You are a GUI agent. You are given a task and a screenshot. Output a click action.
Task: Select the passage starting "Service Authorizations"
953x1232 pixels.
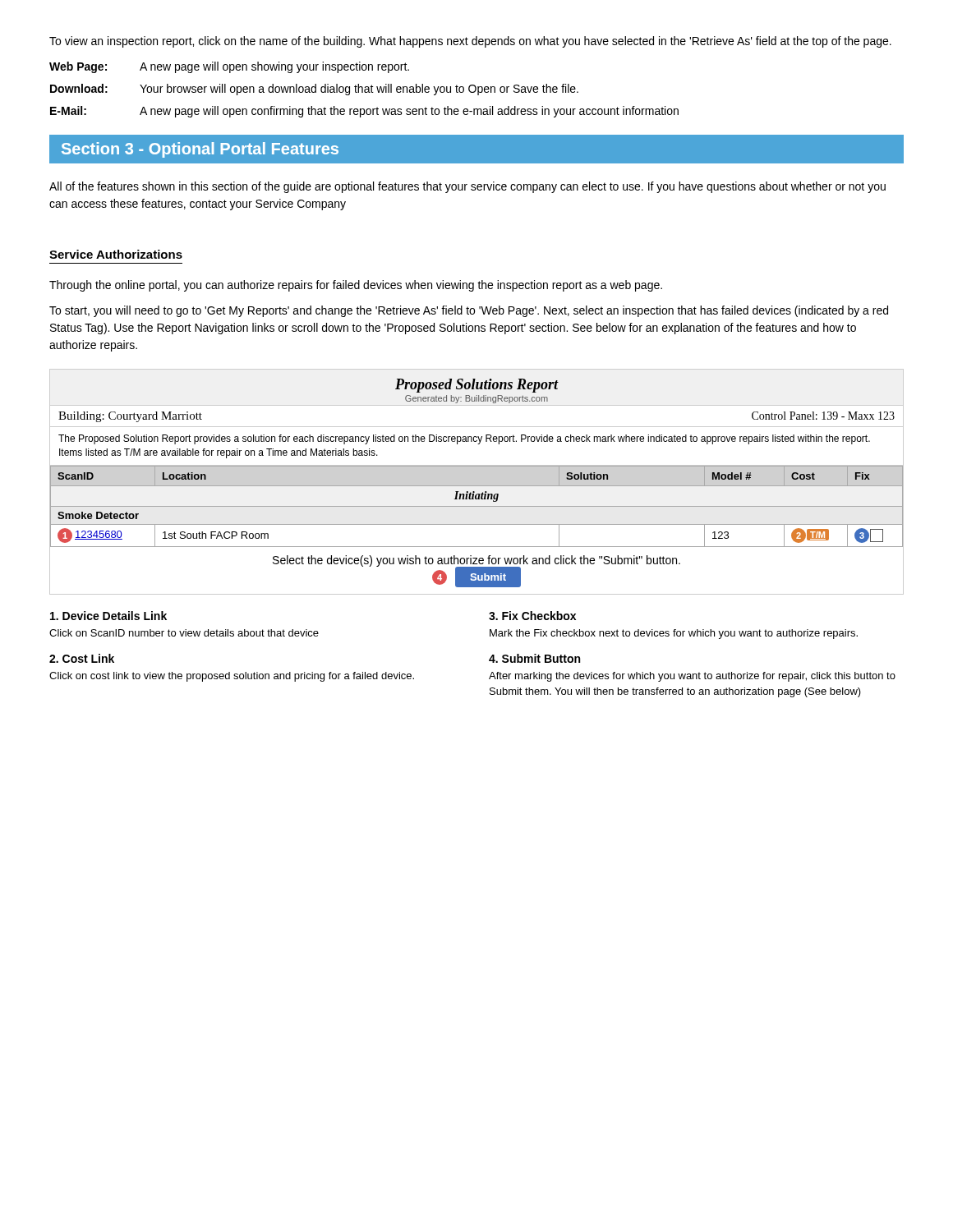click(x=116, y=255)
